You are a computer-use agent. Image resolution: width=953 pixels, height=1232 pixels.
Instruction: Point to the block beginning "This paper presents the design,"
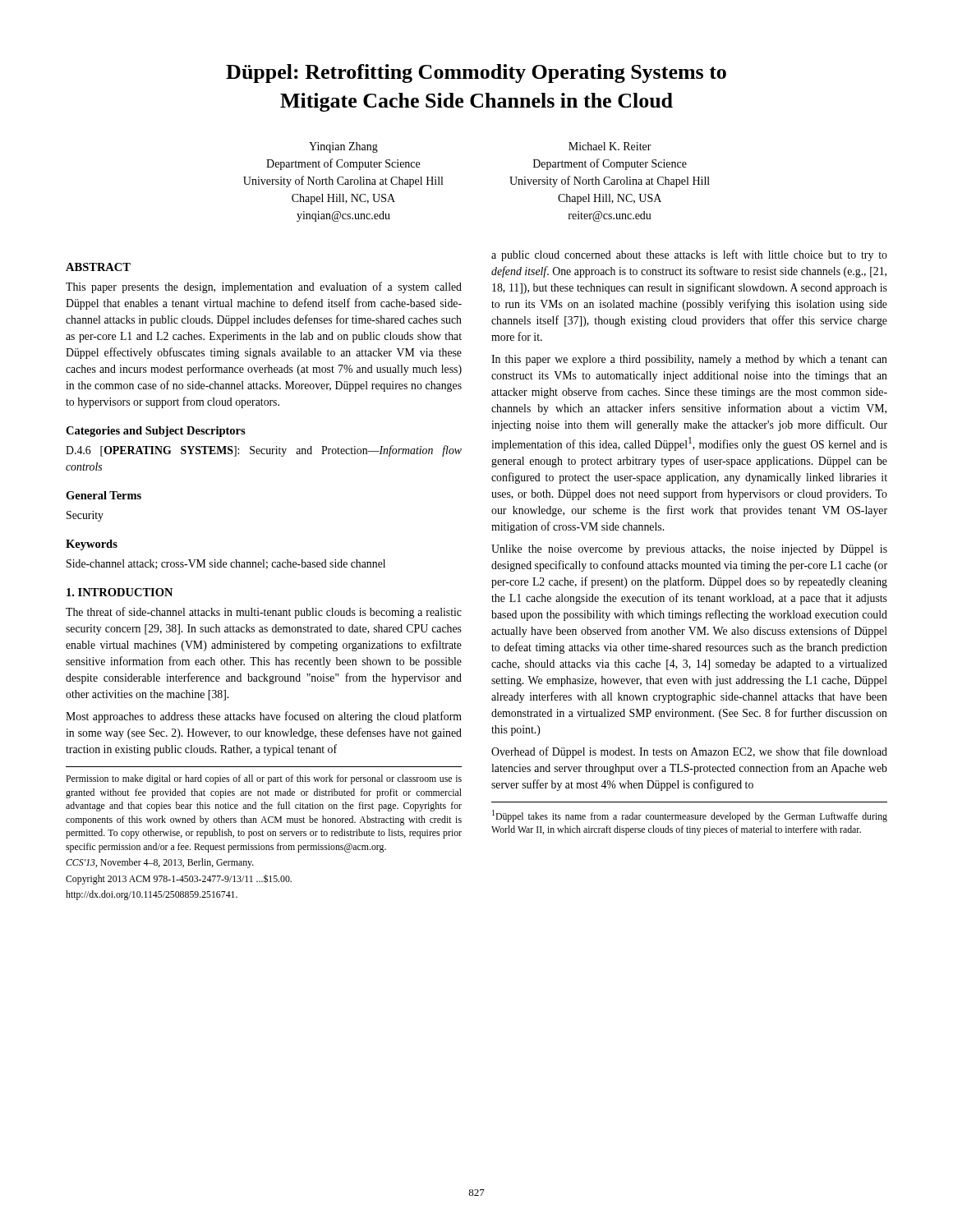[264, 345]
